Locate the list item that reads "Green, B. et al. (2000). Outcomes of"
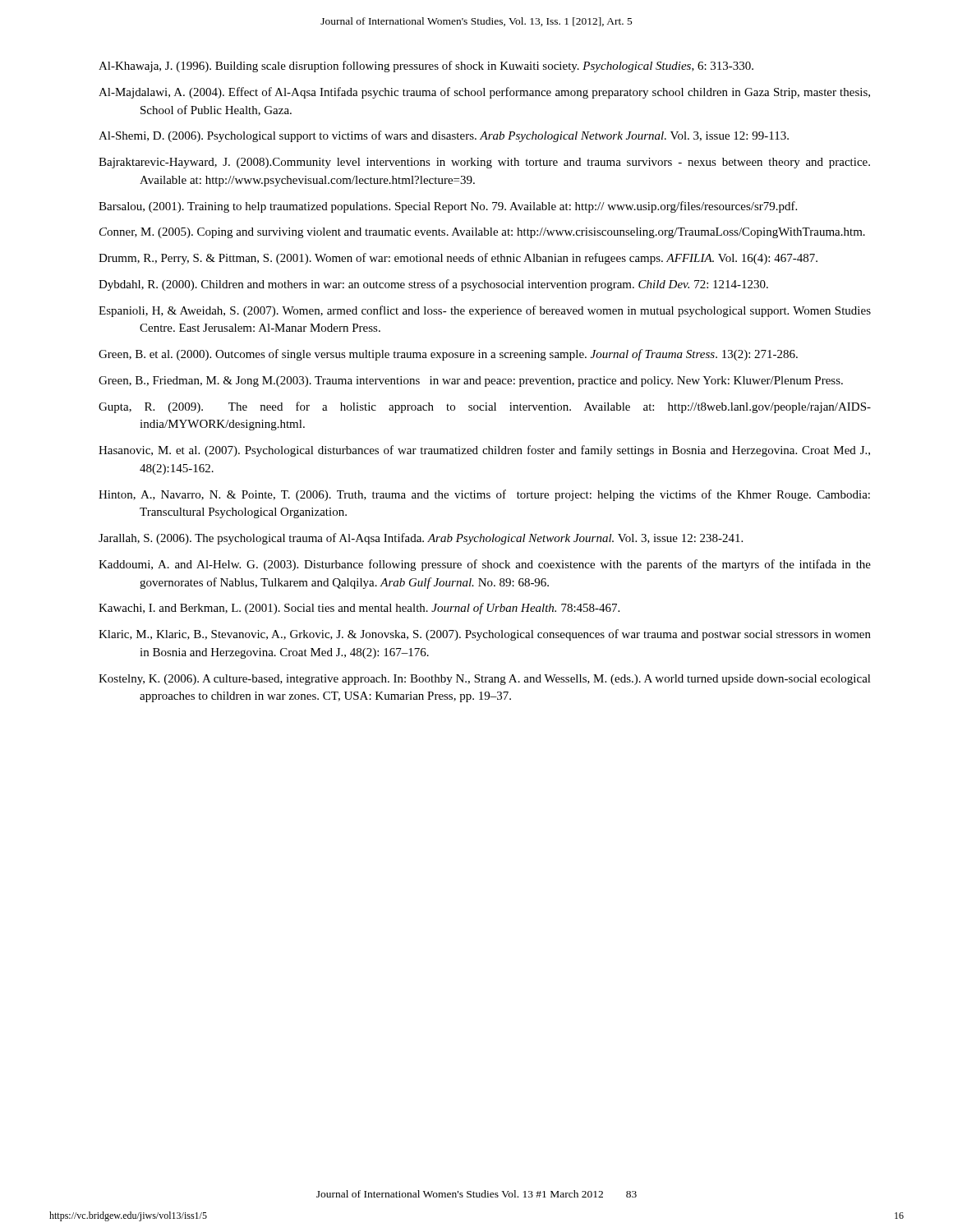 click(448, 354)
